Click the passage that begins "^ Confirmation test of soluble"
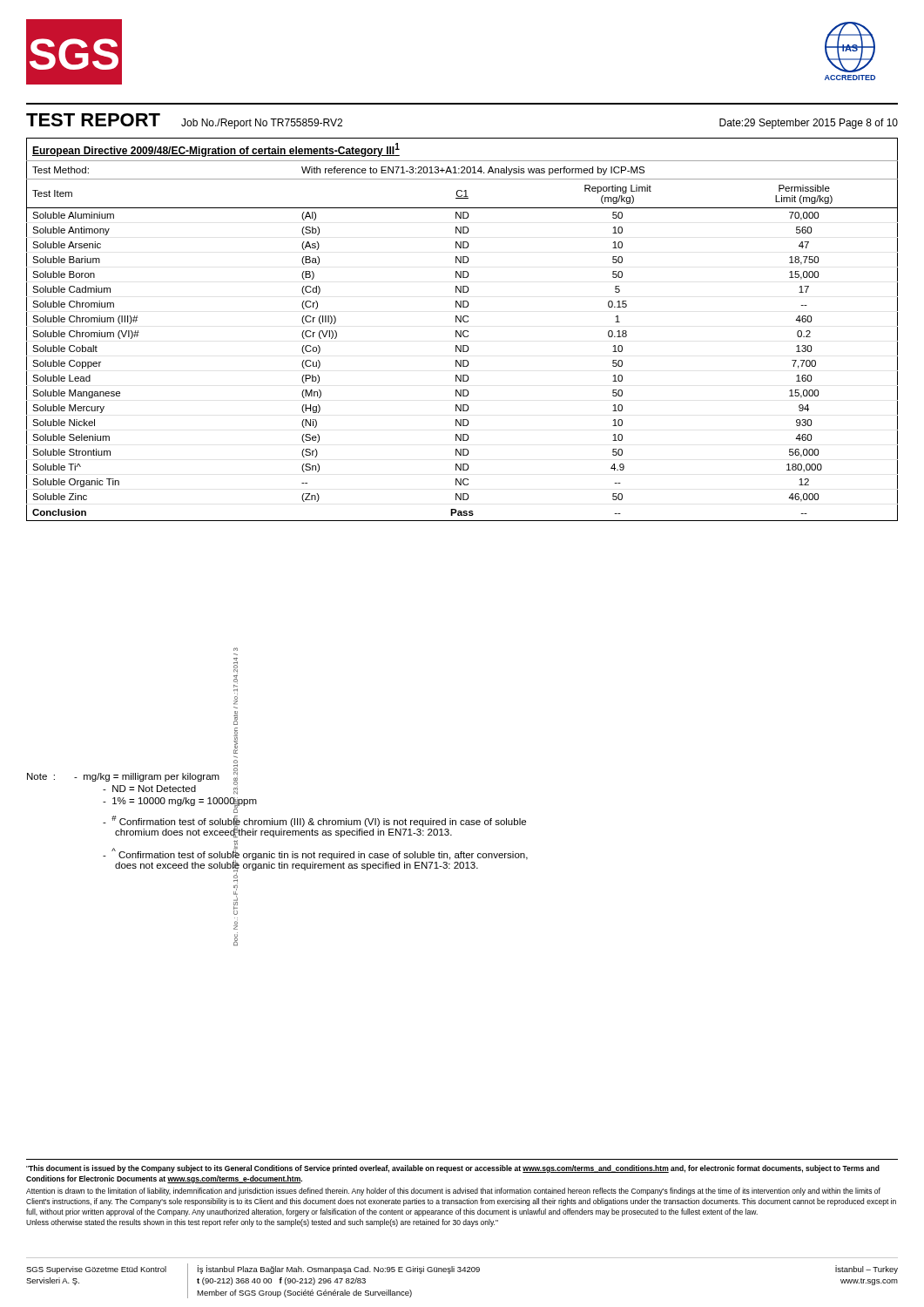The image size is (924, 1307). [277, 858]
